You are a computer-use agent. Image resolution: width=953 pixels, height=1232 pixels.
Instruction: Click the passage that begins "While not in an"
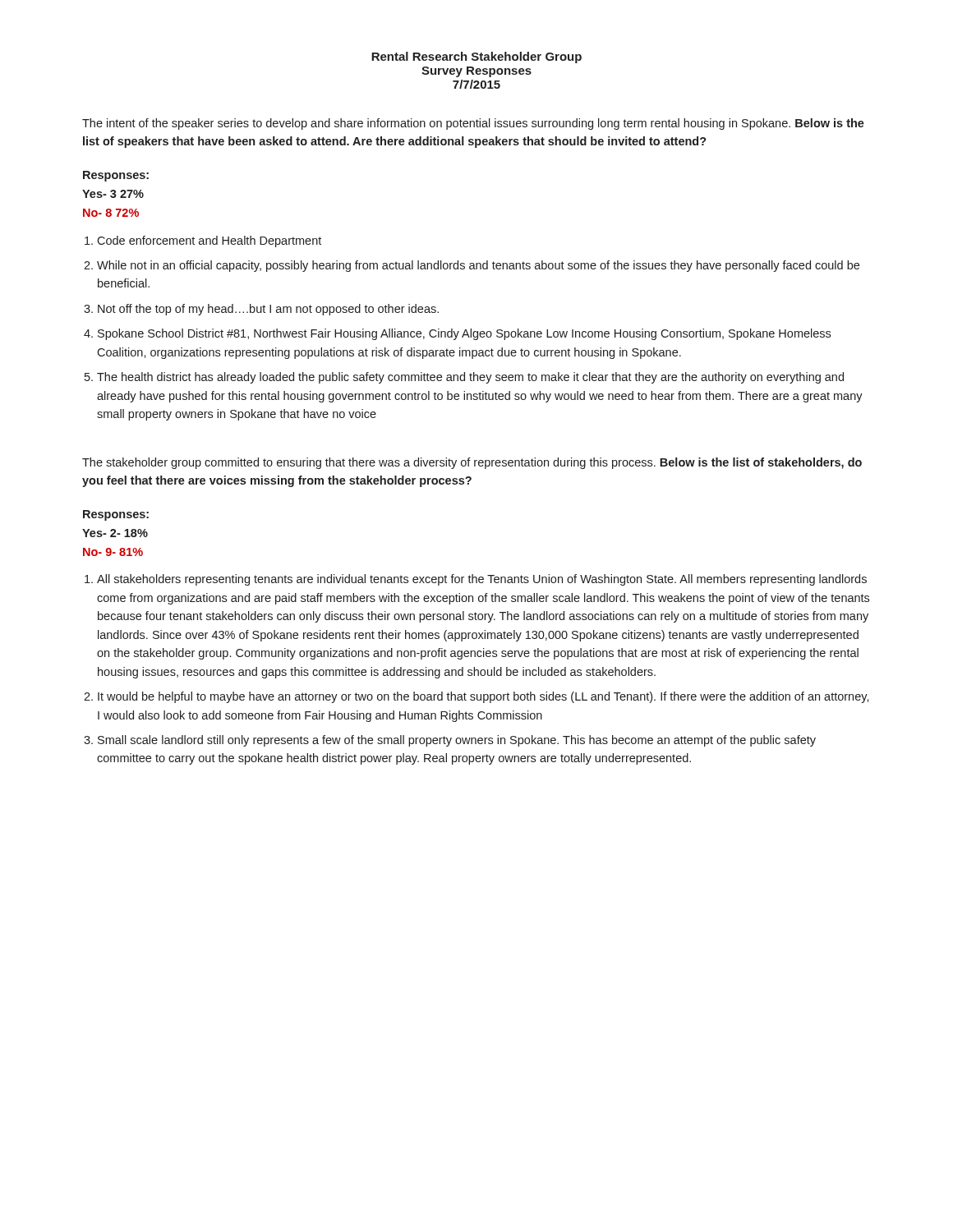[x=484, y=275]
